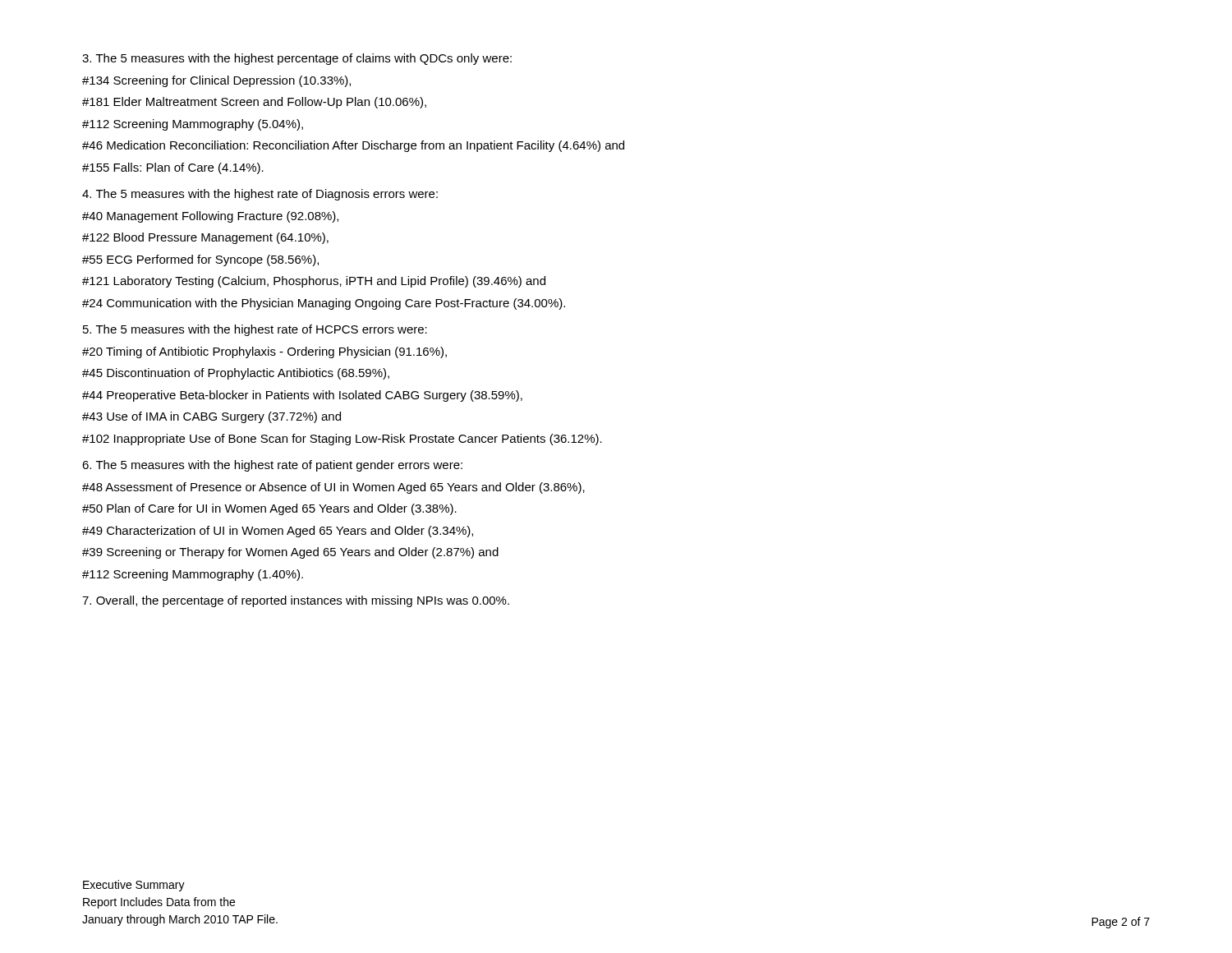
Task: Locate the element starting "4. The 5 measures"
Action: pos(260,193)
